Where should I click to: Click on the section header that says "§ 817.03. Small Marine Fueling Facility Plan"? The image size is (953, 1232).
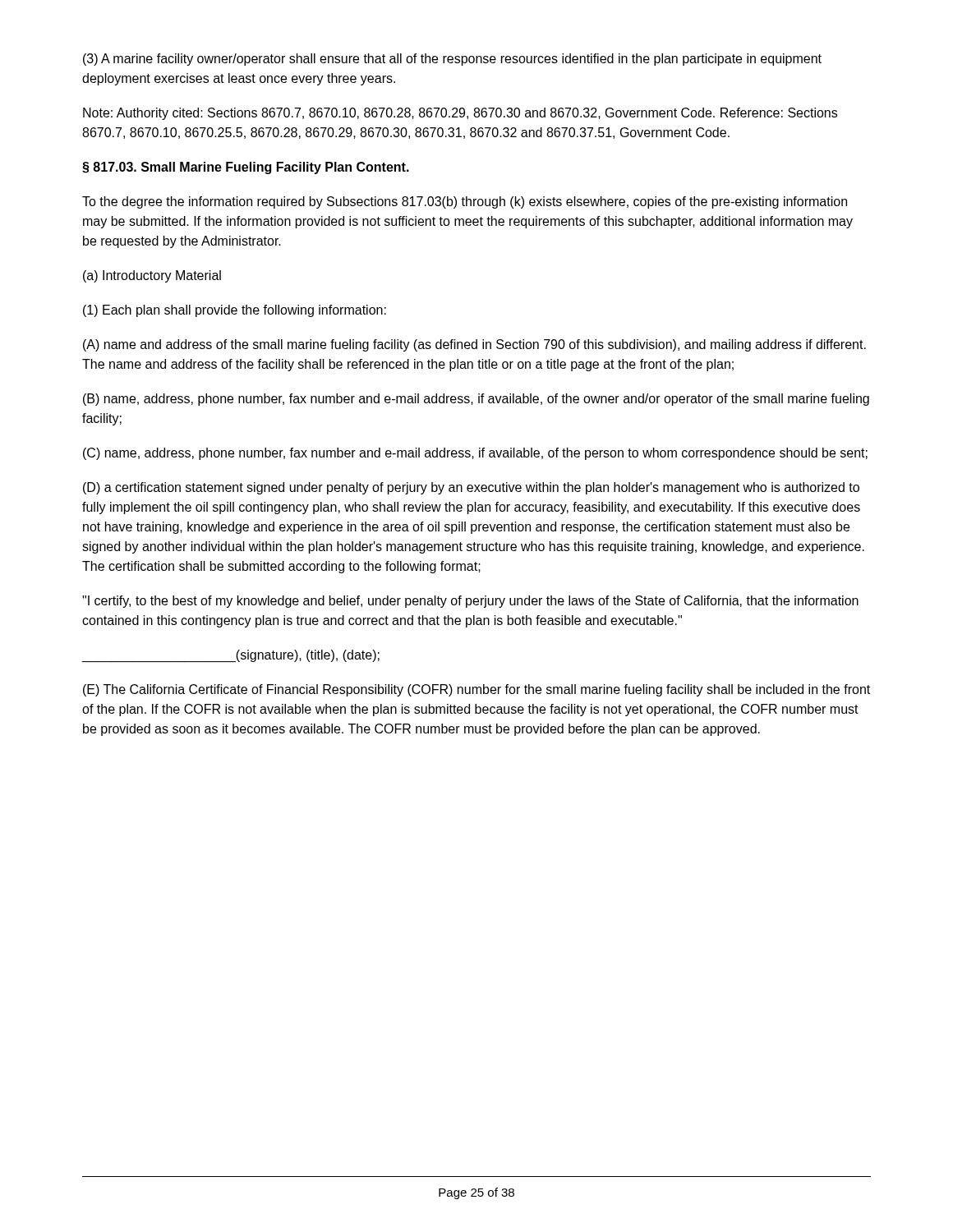coord(246,167)
